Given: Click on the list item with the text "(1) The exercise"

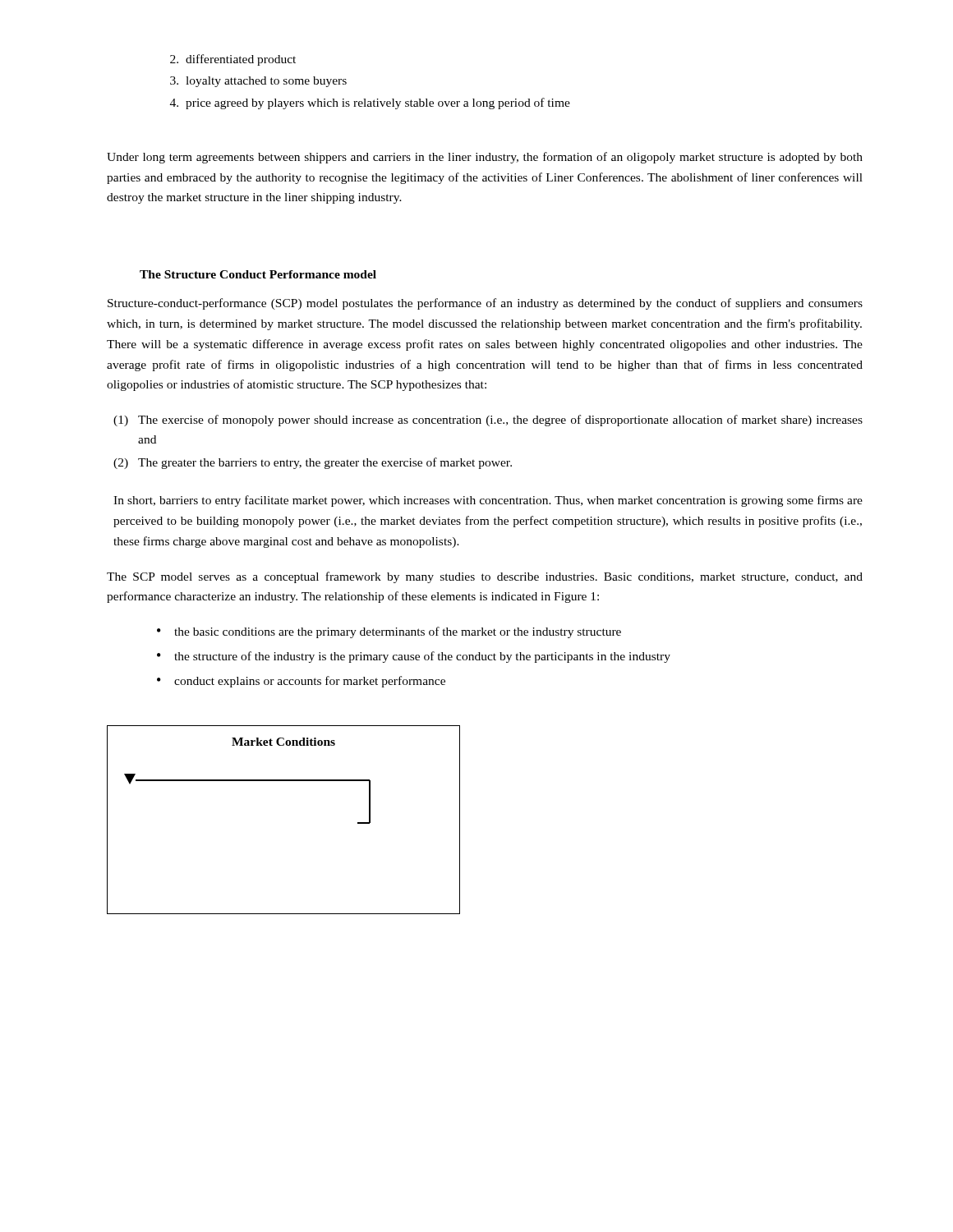Looking at the screenshot, I should tap(488, 430).
